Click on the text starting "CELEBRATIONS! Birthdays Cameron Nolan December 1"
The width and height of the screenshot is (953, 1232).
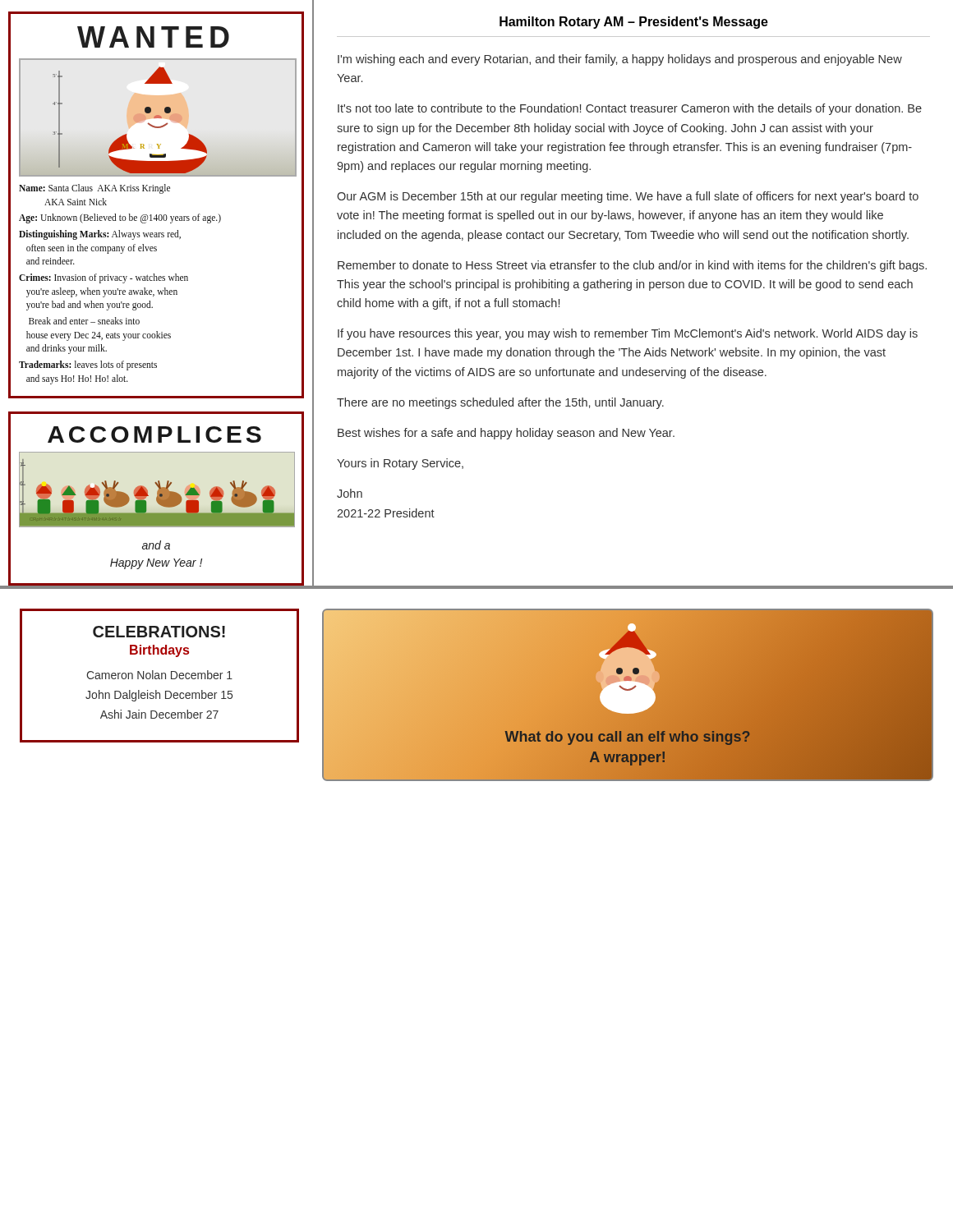coord(159,674)
